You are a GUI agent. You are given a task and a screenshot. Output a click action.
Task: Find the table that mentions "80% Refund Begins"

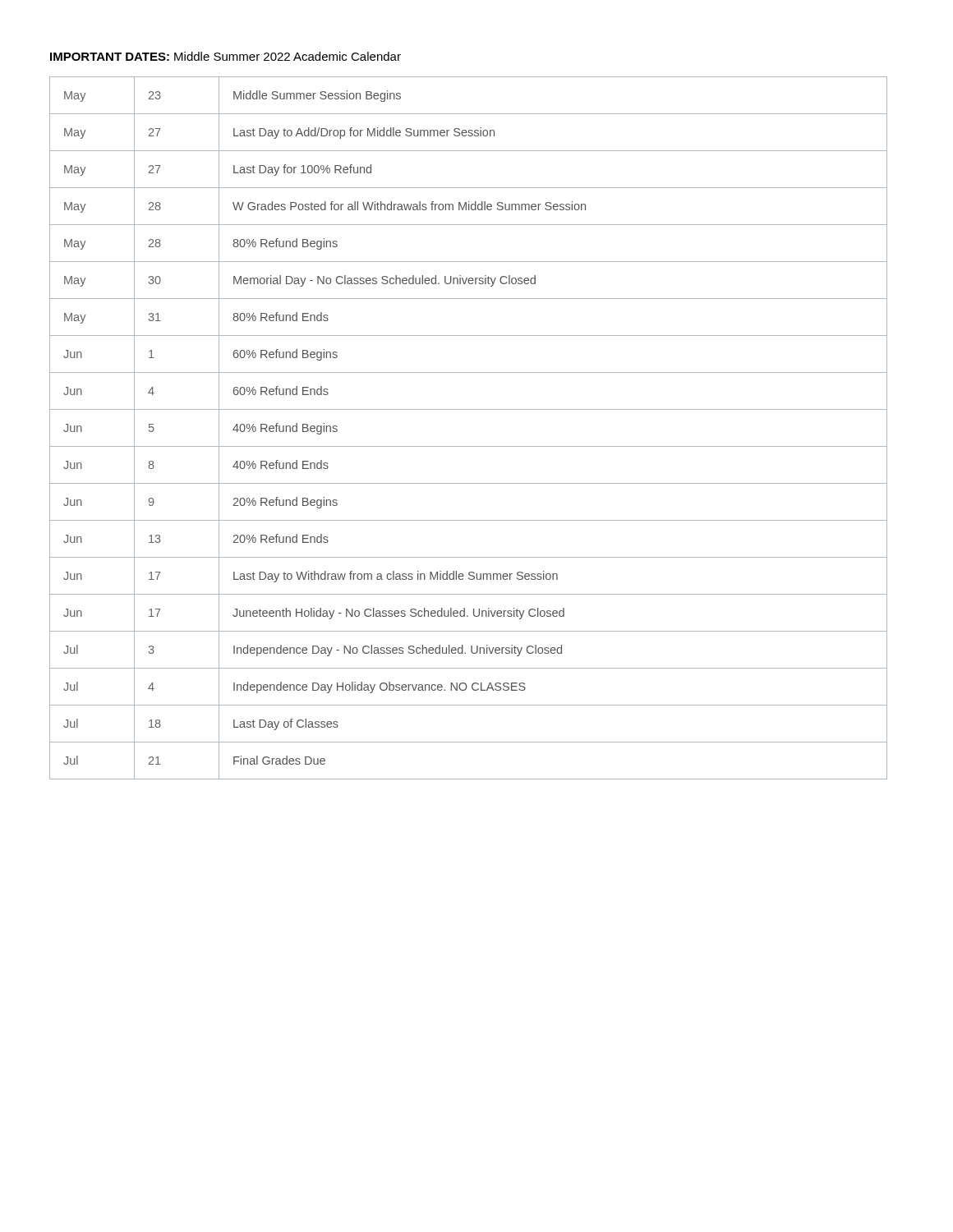click(468, 428)
